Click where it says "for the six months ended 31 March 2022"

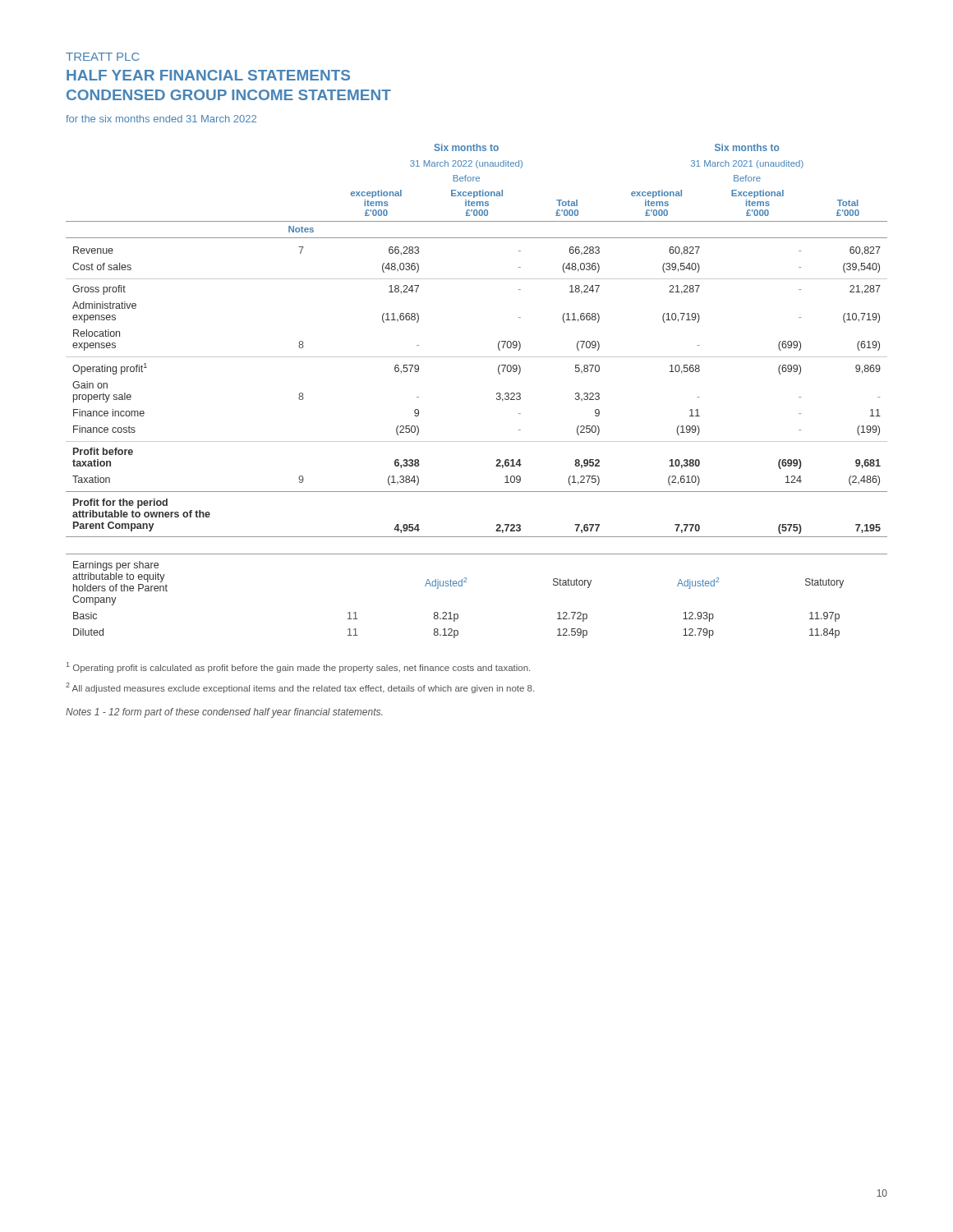tap(161, 119)
